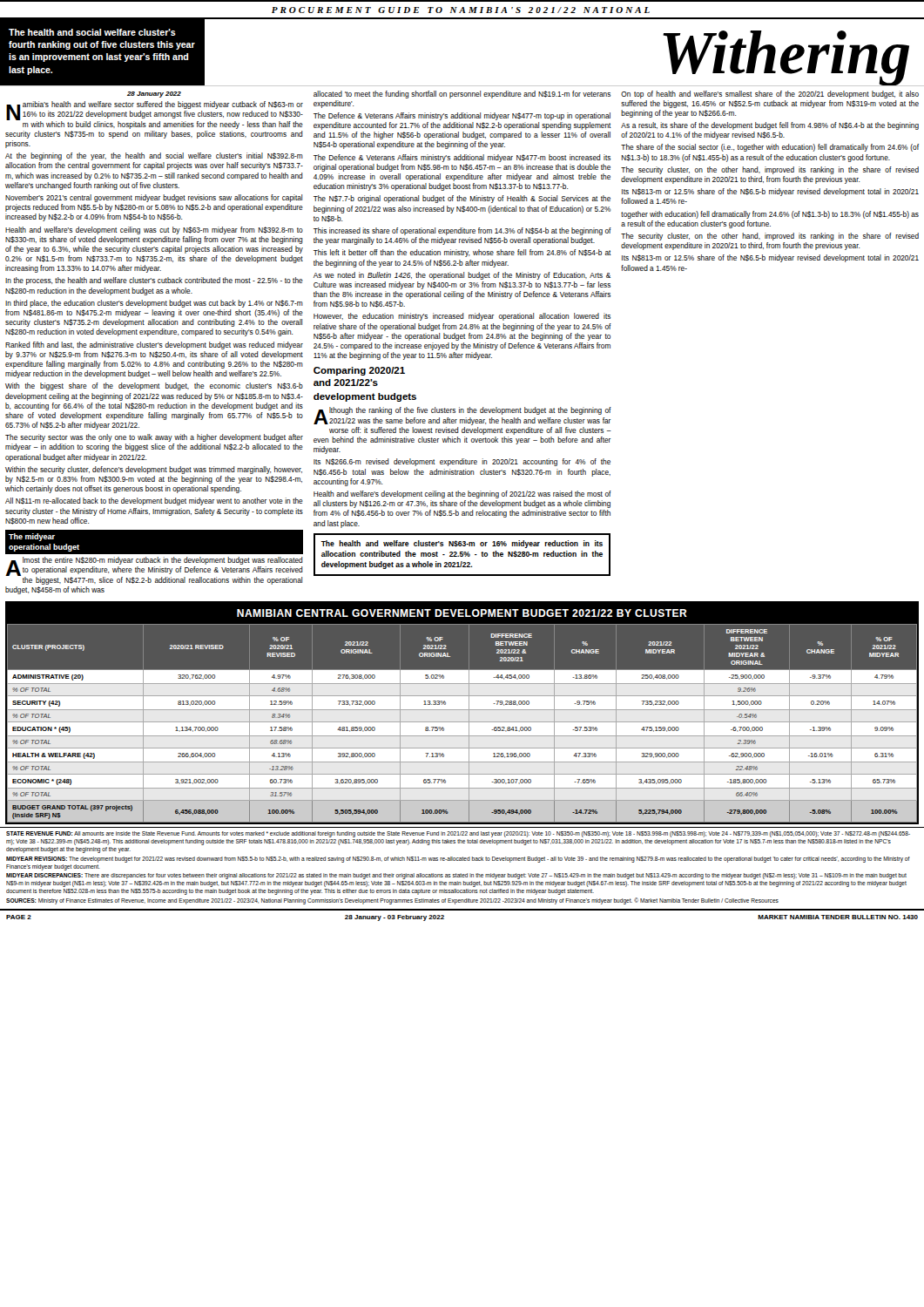
Task: Locate the element starting "28 January 2022 Namibia's health and welfare"
Action: coord(154,342)
